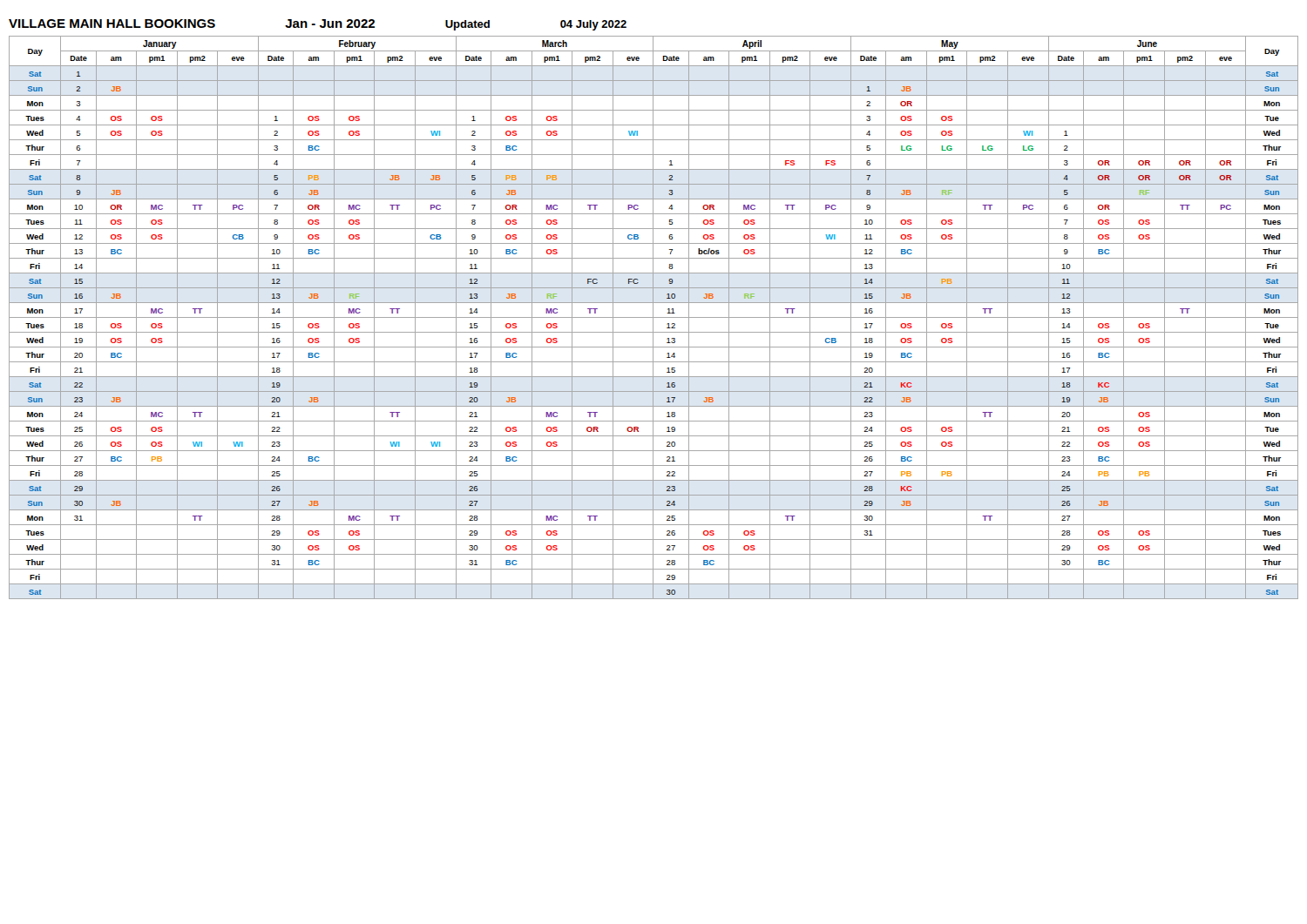
Task: Locate the title containing "VILLAGE MAIN HALL BOOKINGS Jan - Jun"
Action: [318, 23]
